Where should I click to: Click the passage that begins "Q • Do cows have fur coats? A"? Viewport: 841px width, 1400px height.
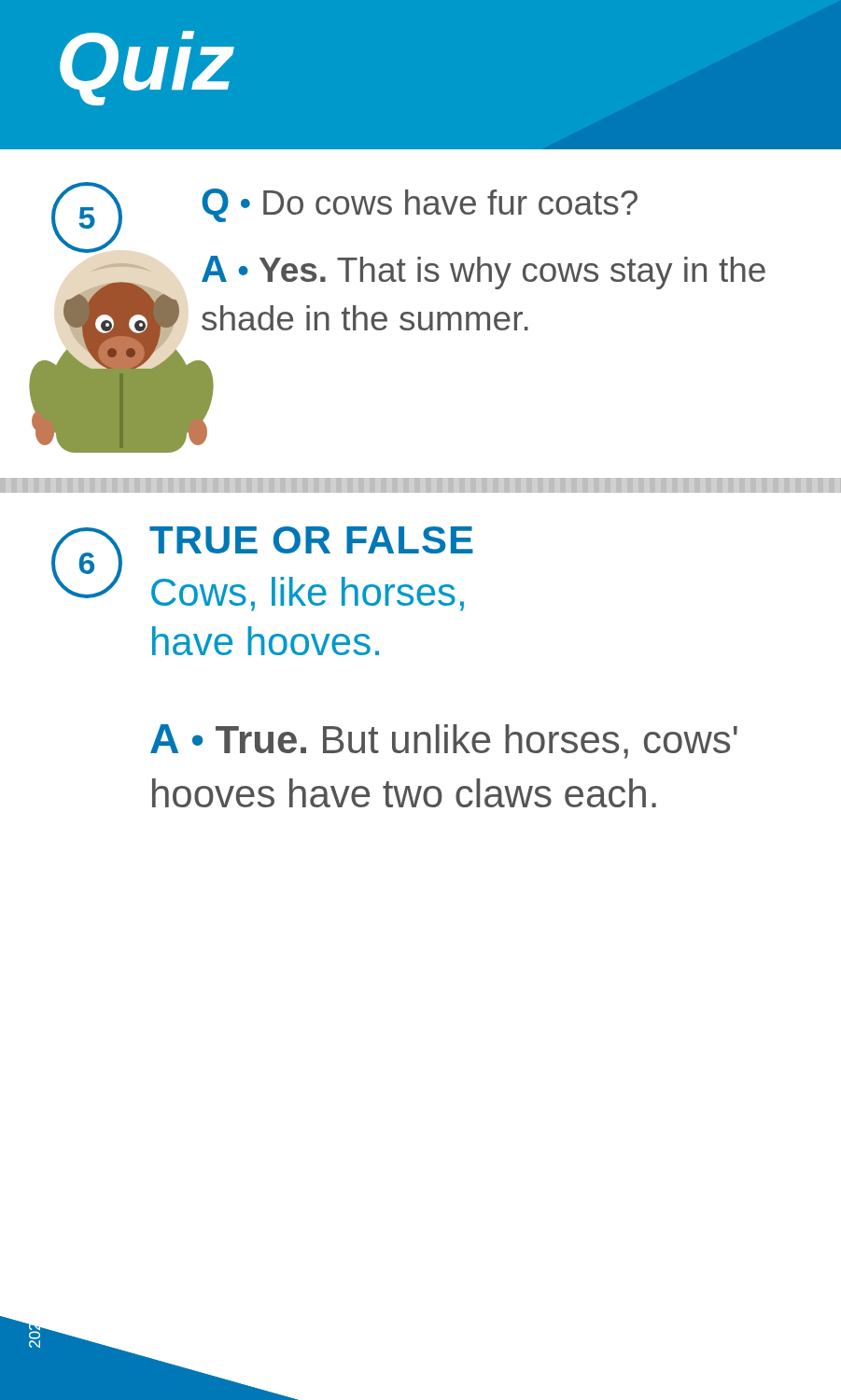point(504,261)
